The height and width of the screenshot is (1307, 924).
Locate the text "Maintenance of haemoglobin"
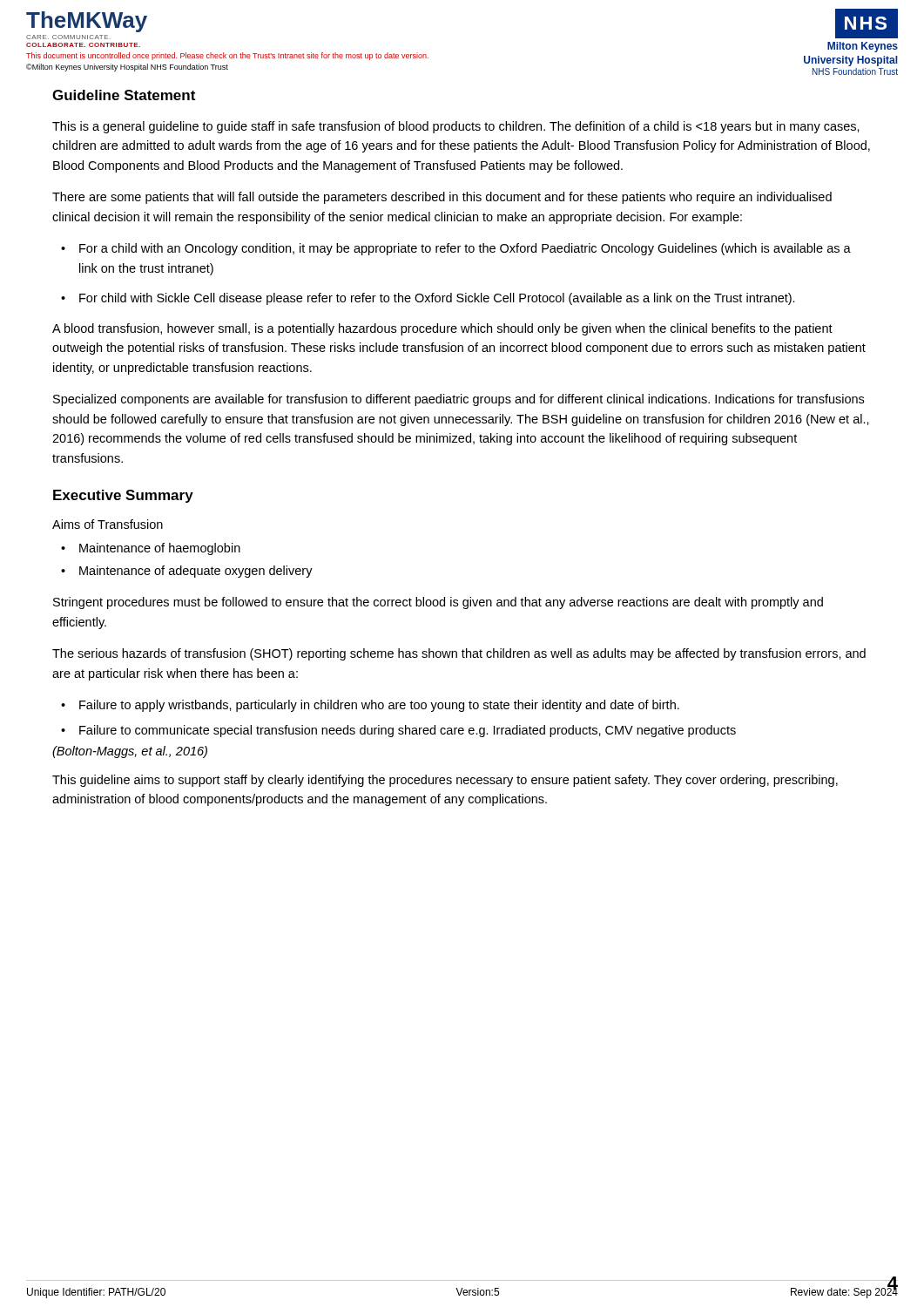click(159, 548)
